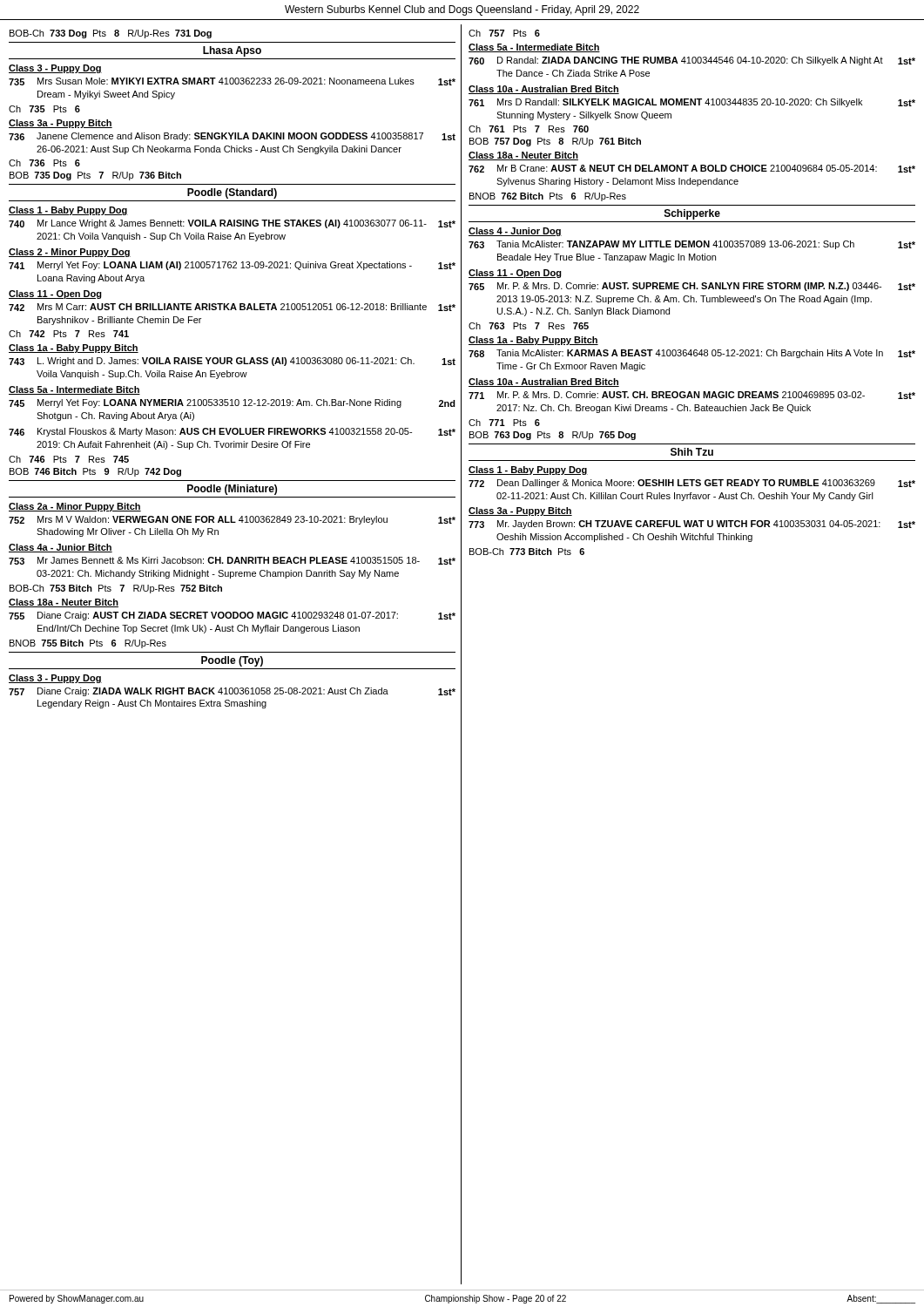Select the text starting "757 Diane Craig: ZIADA WALK RIGHT BACK"
This screenshot has height=1307, width=924.
click(x=232, y=697)
